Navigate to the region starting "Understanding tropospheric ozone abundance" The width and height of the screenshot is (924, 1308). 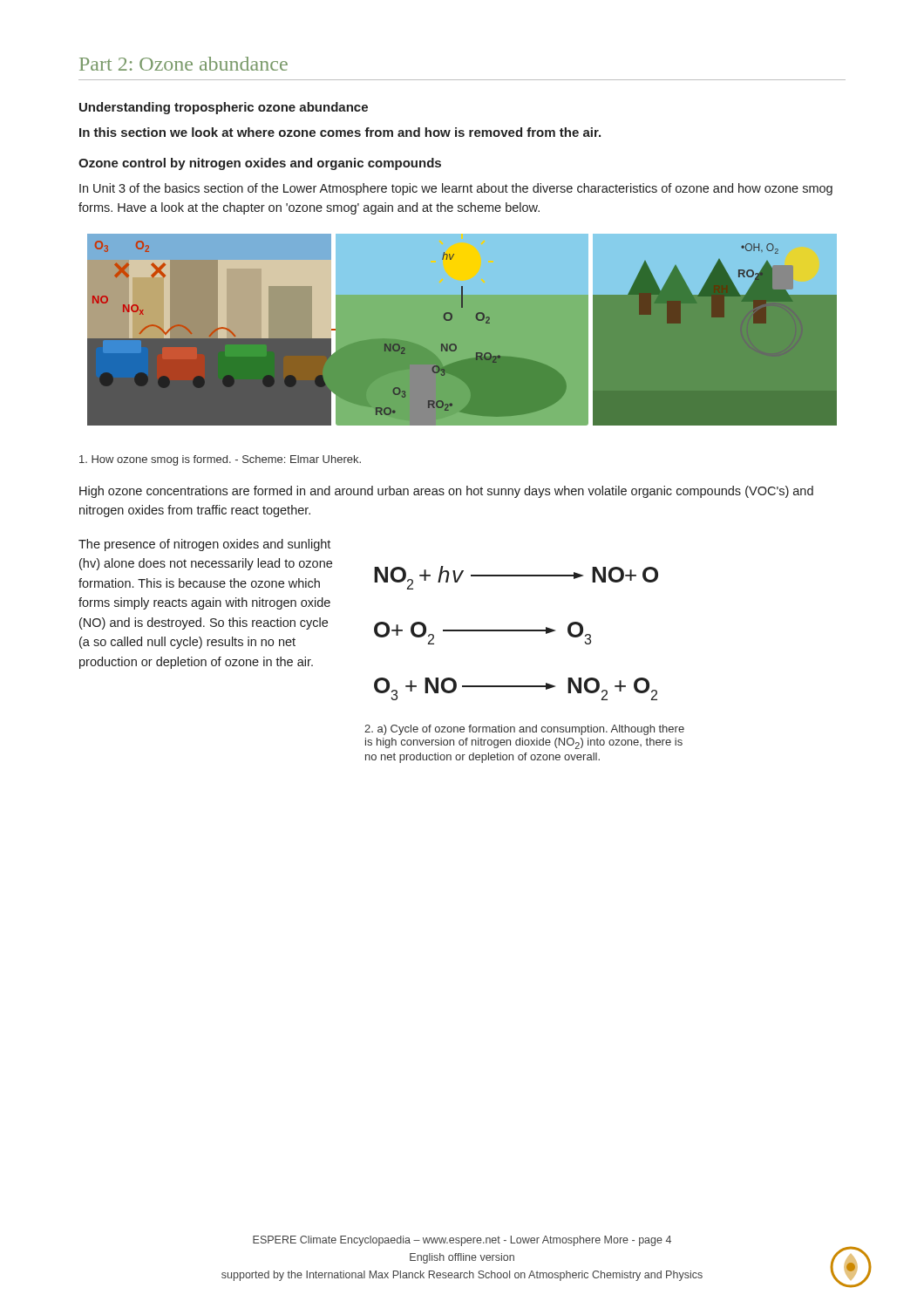pyautogui.click(x=224, y=108)
